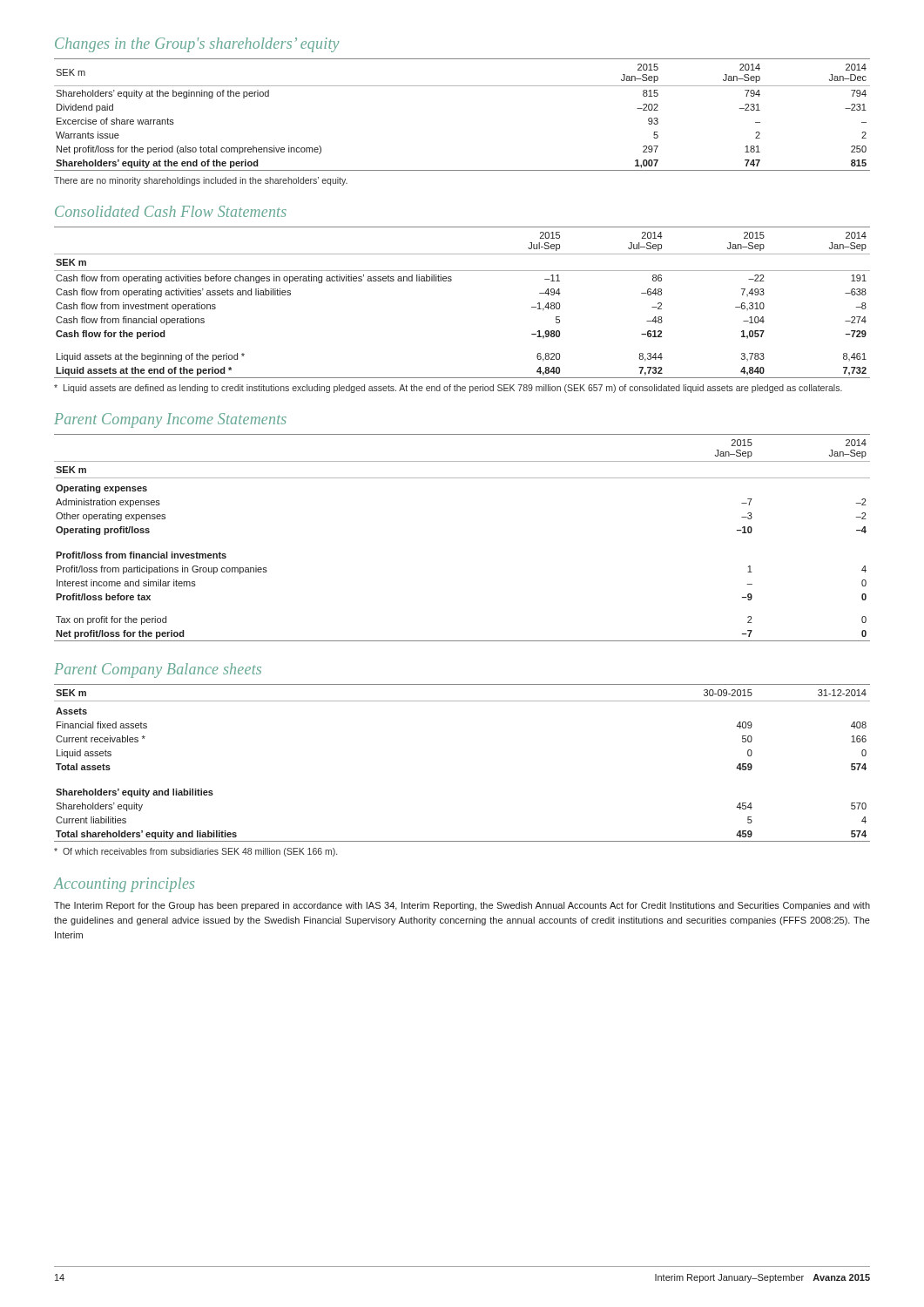Find the table that mentions "Excercise of share"
The width and height of the screenshot is (924, 1307).
point(462,115)
